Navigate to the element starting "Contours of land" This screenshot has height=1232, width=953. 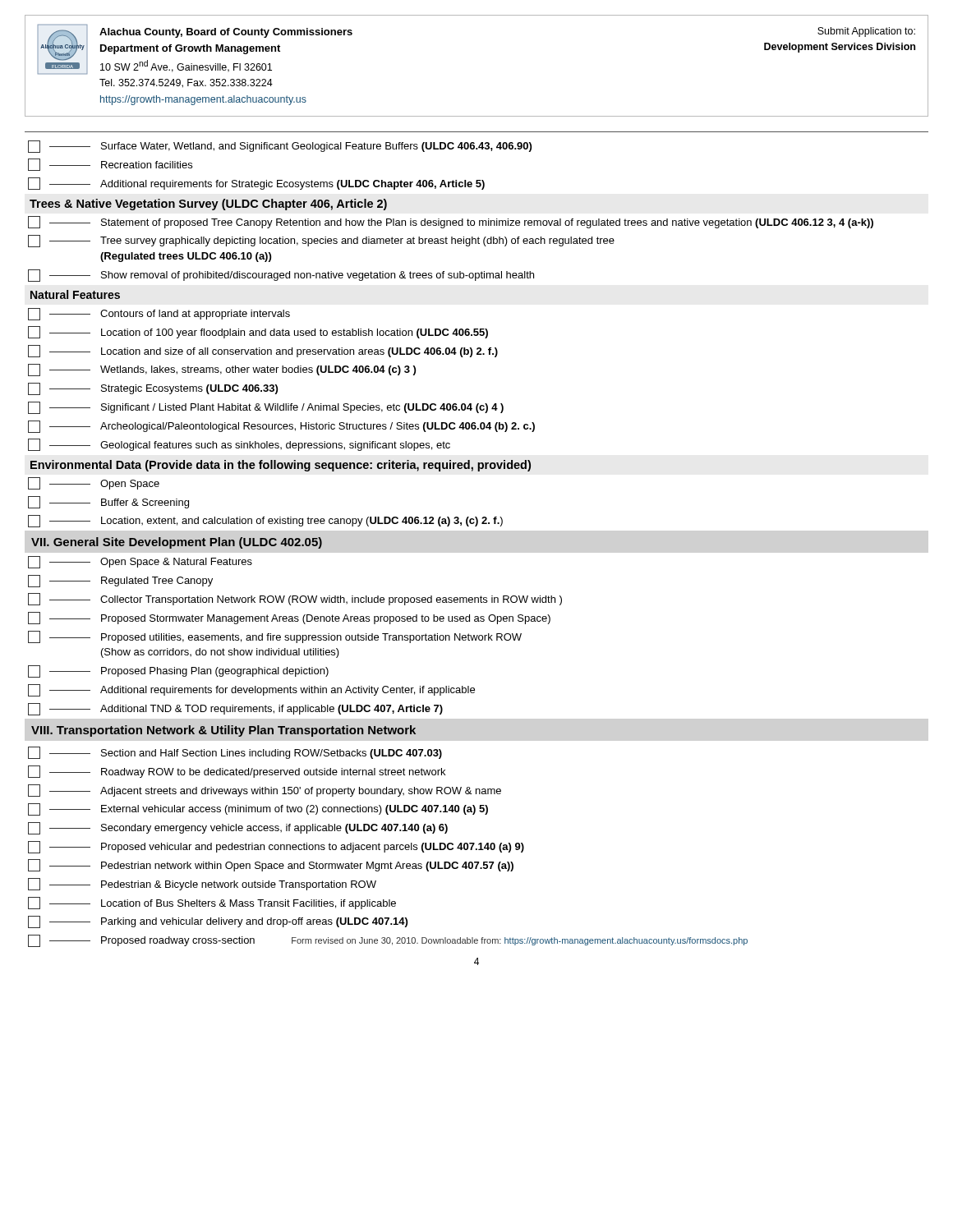pyautogui.click(x=195, y=313)
